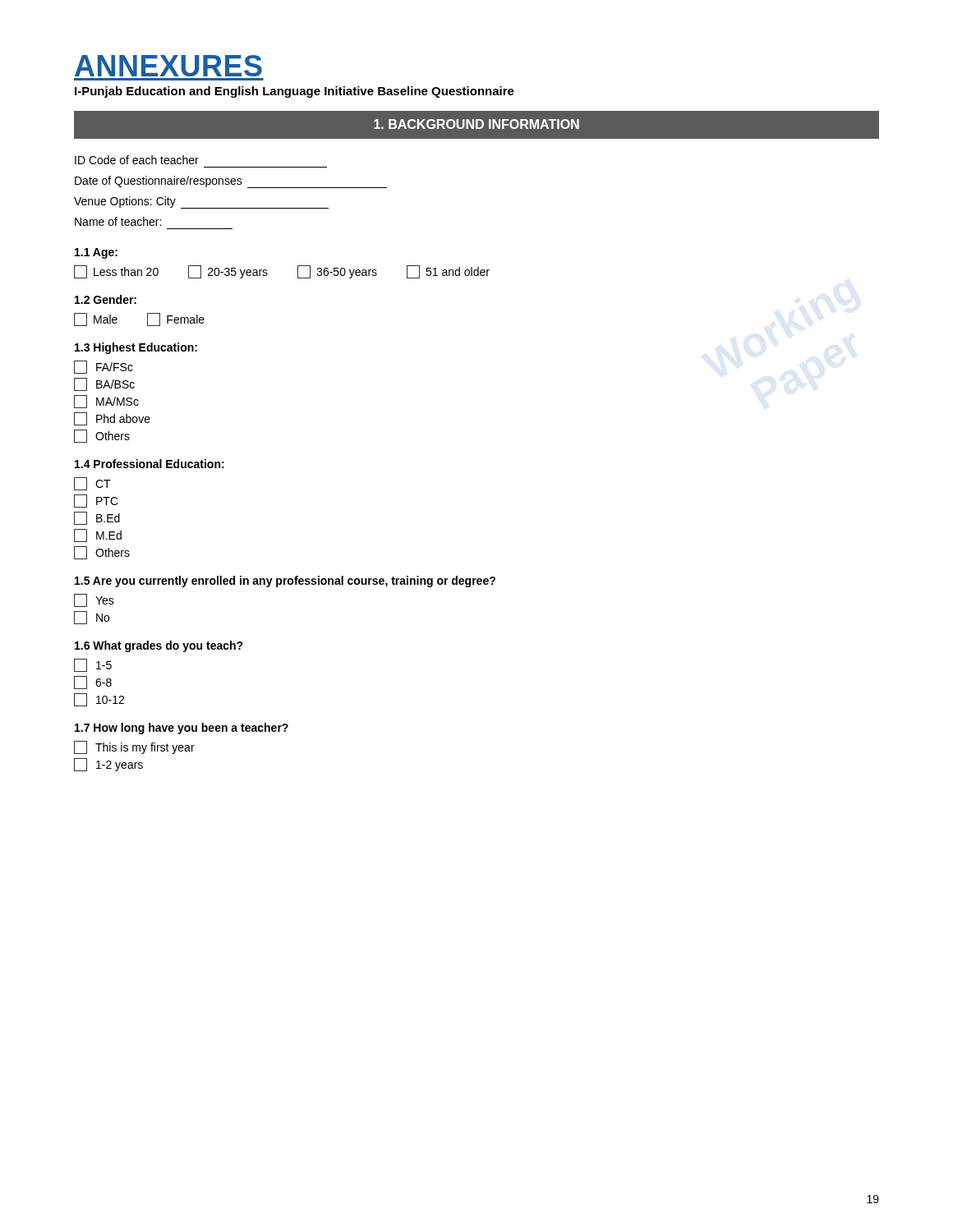The height and width of the screenshot is (1232, 953).
Task: Click on the text containing "ID Code of each teacher"
Action: (200, 161)
